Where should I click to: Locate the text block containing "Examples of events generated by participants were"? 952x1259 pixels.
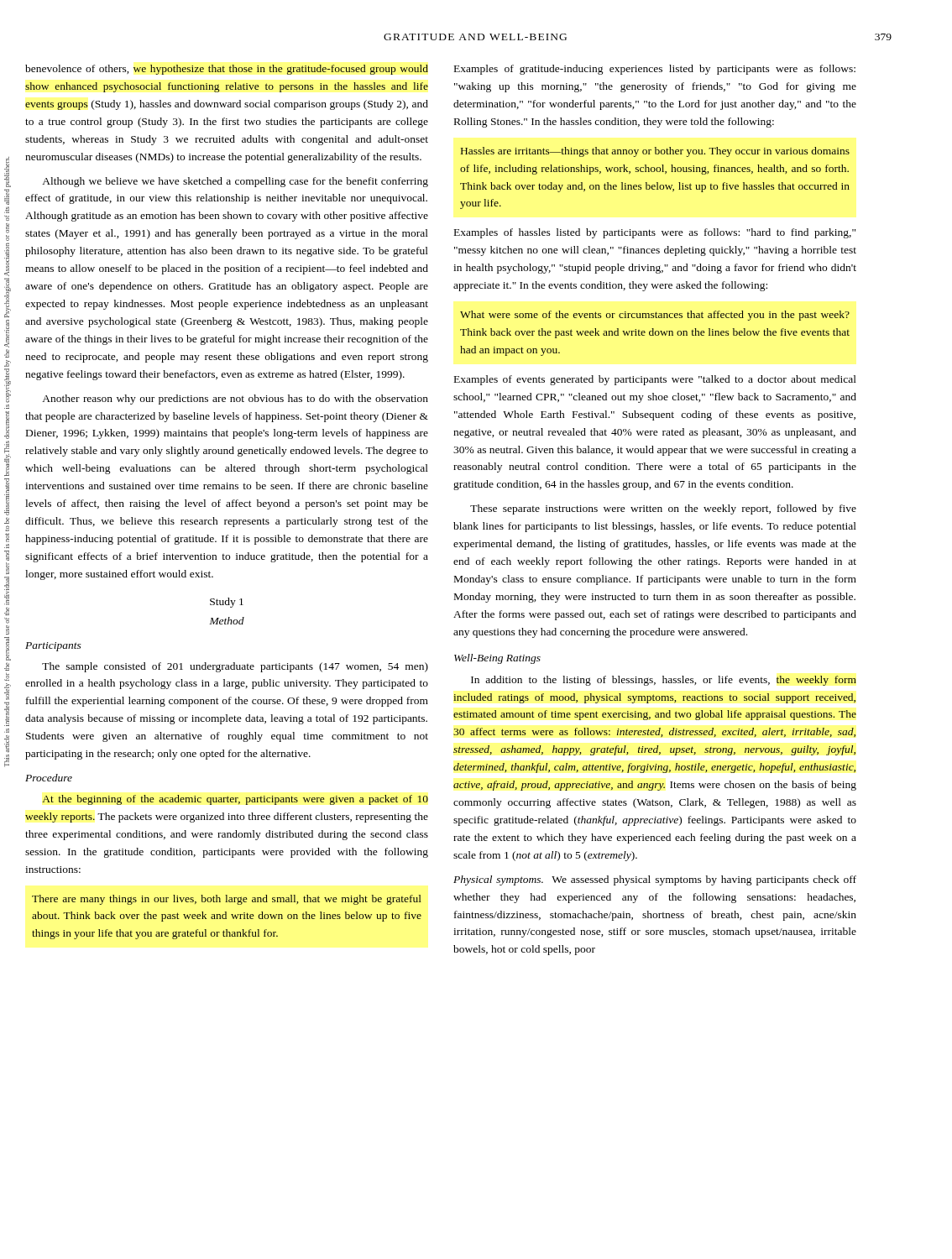[x=655, y=432]
